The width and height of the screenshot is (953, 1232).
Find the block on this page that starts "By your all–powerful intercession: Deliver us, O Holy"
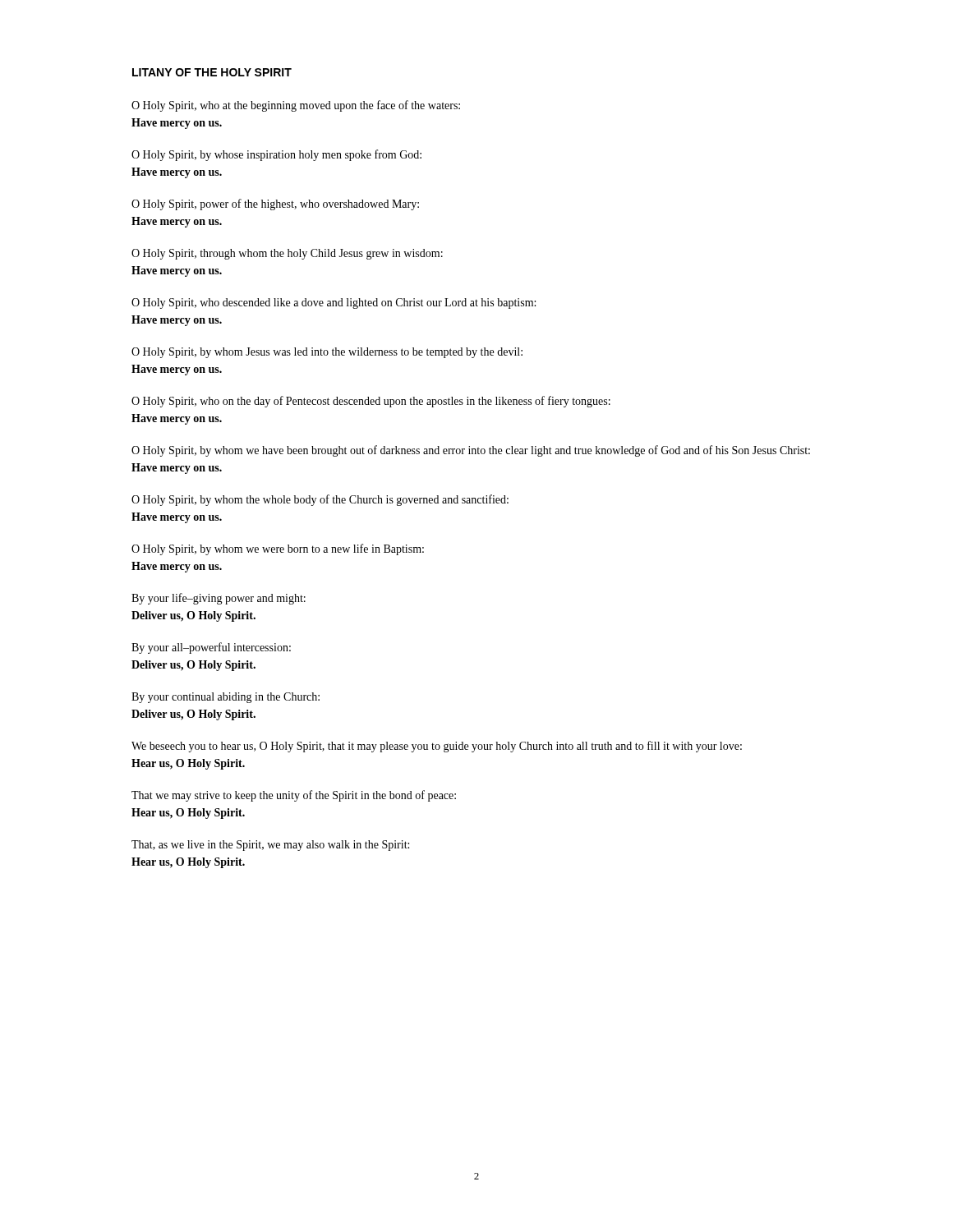(211, 648)
